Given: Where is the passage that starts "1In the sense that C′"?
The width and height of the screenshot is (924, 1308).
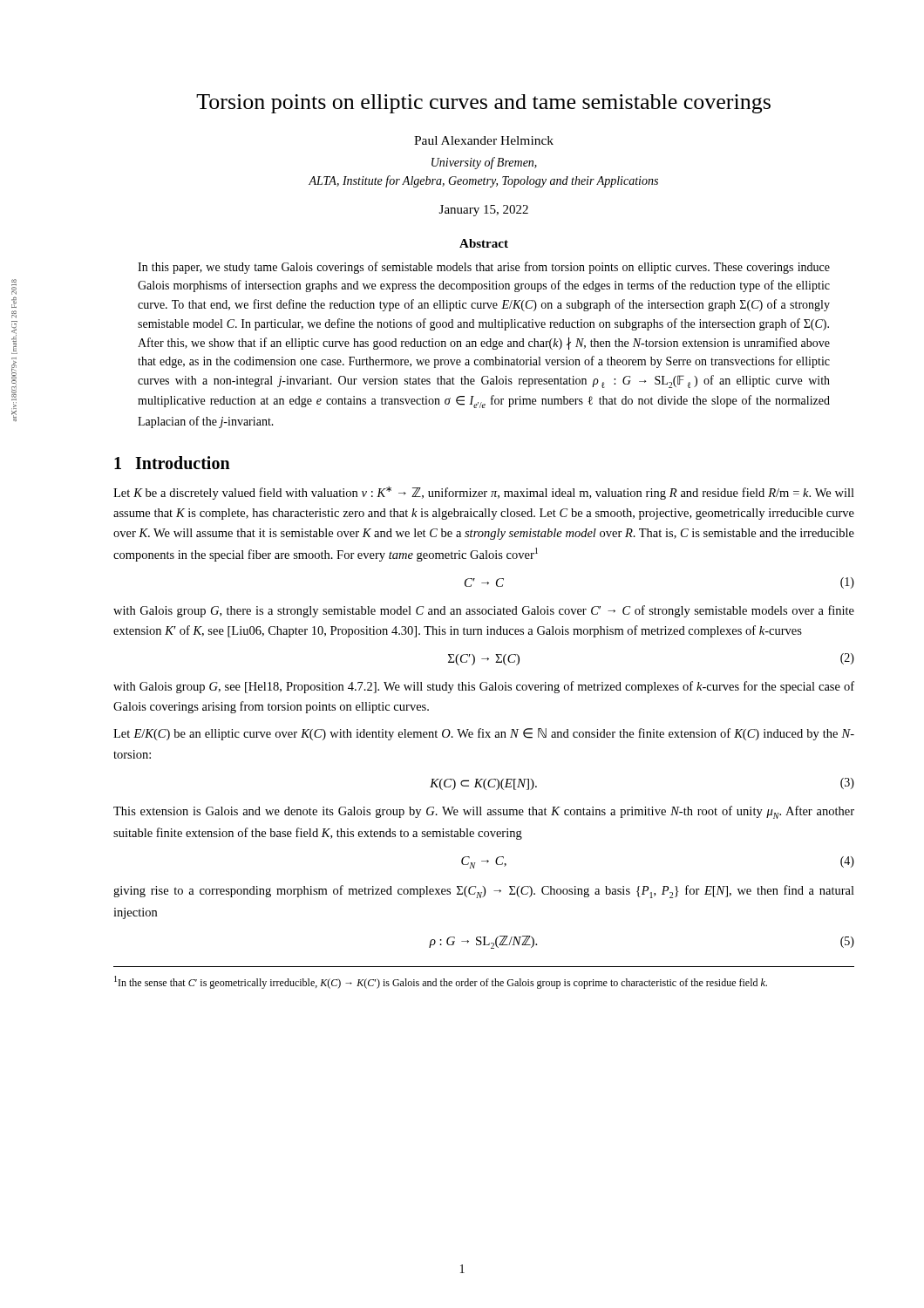Looking at the screenshot, I should click(x=441, y=981).
